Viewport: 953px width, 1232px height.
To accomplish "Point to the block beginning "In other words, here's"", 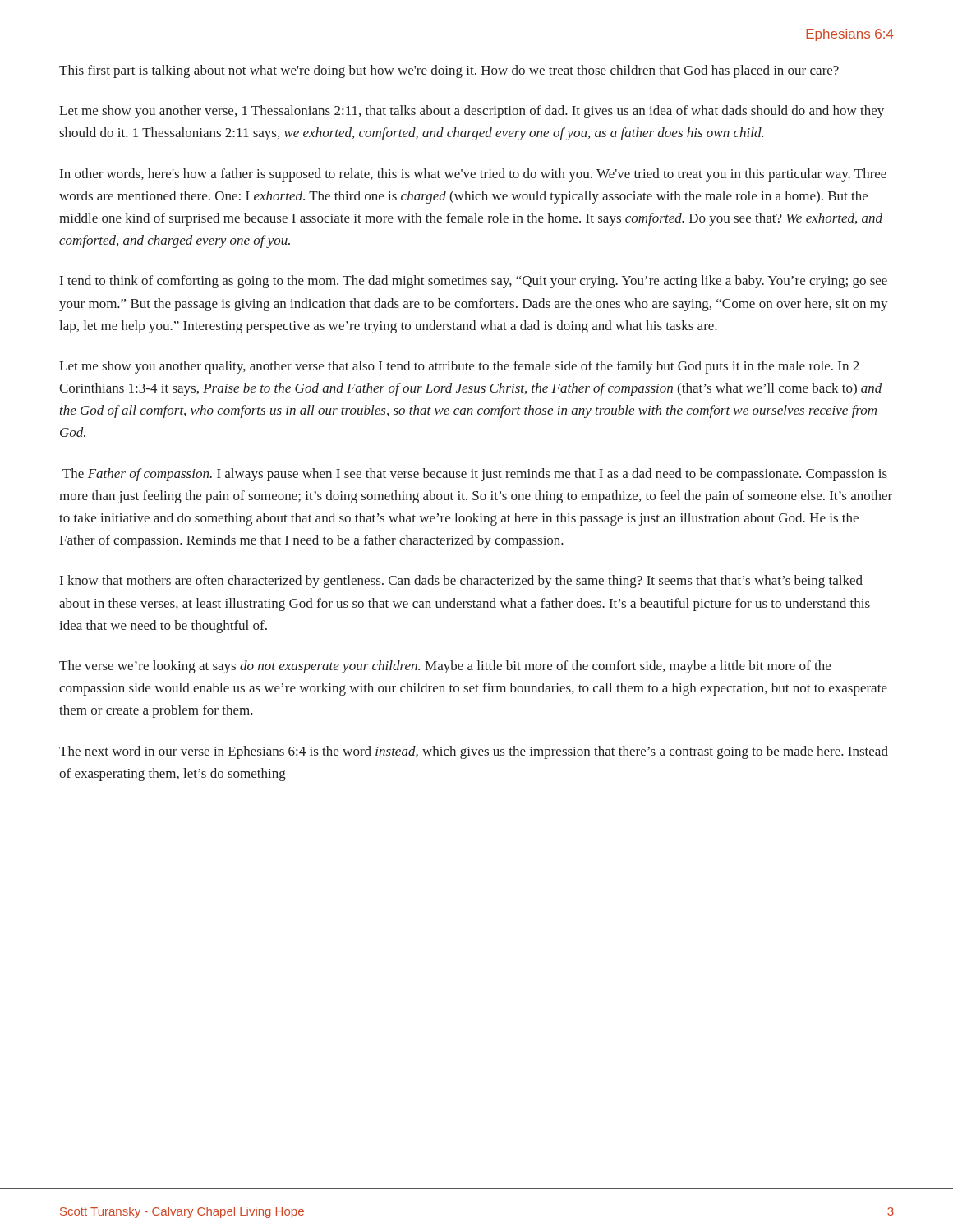I will [473, 207].
